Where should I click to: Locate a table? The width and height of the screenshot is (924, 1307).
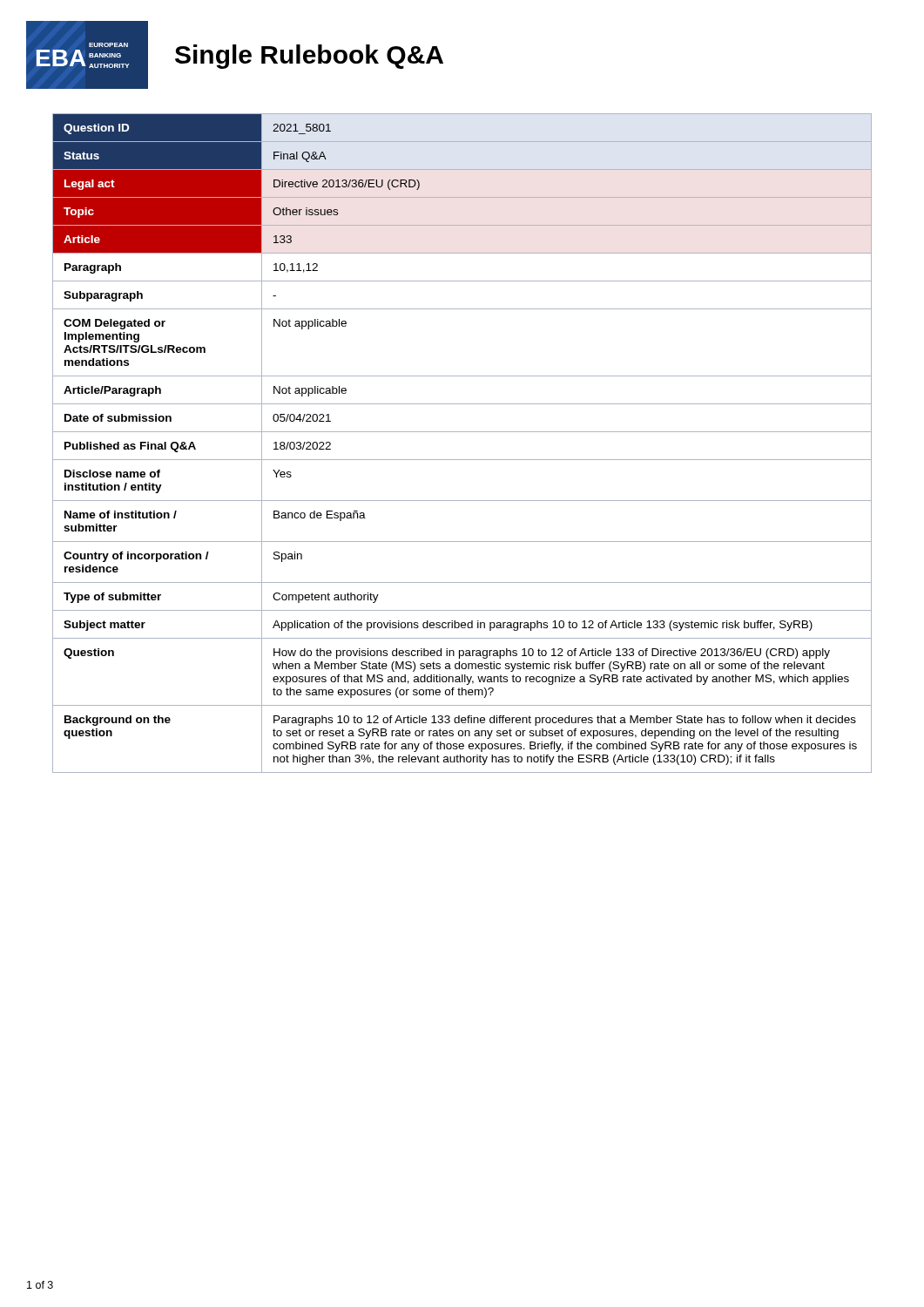click(x=462, y=443)
